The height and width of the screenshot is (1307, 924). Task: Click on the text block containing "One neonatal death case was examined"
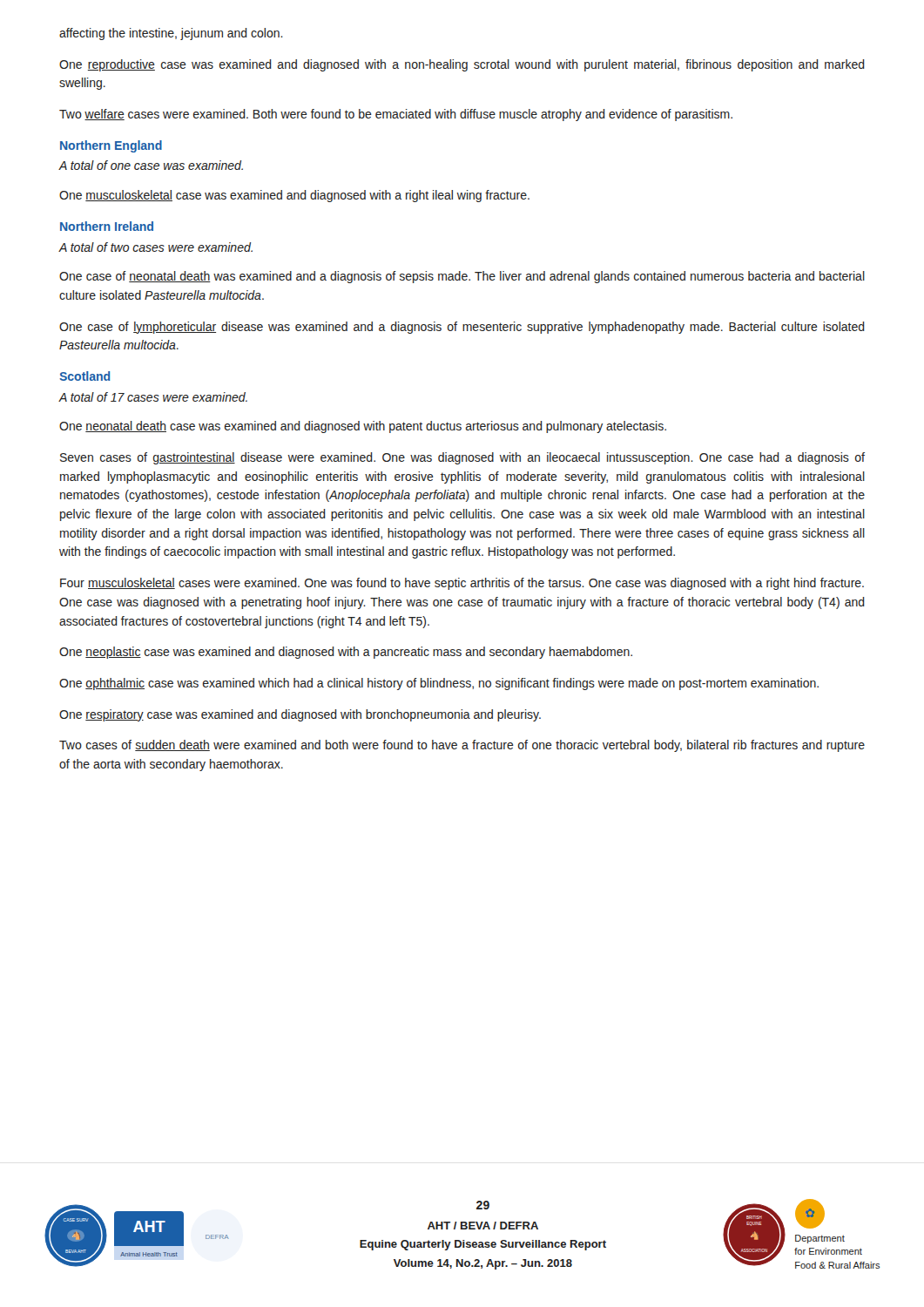click(x=462, y=427)
